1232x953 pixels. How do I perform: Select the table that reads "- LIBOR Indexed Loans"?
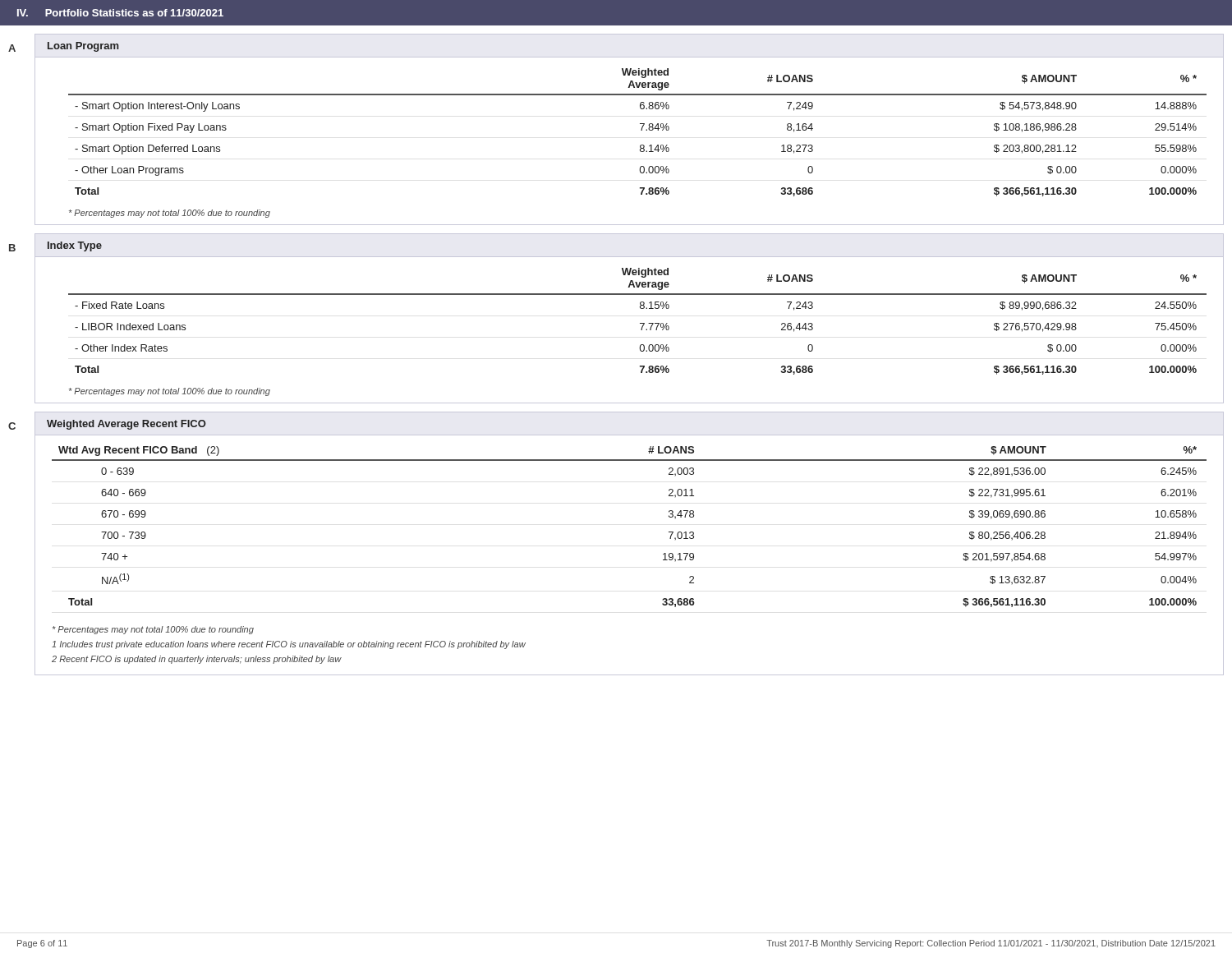pos(629,320)
